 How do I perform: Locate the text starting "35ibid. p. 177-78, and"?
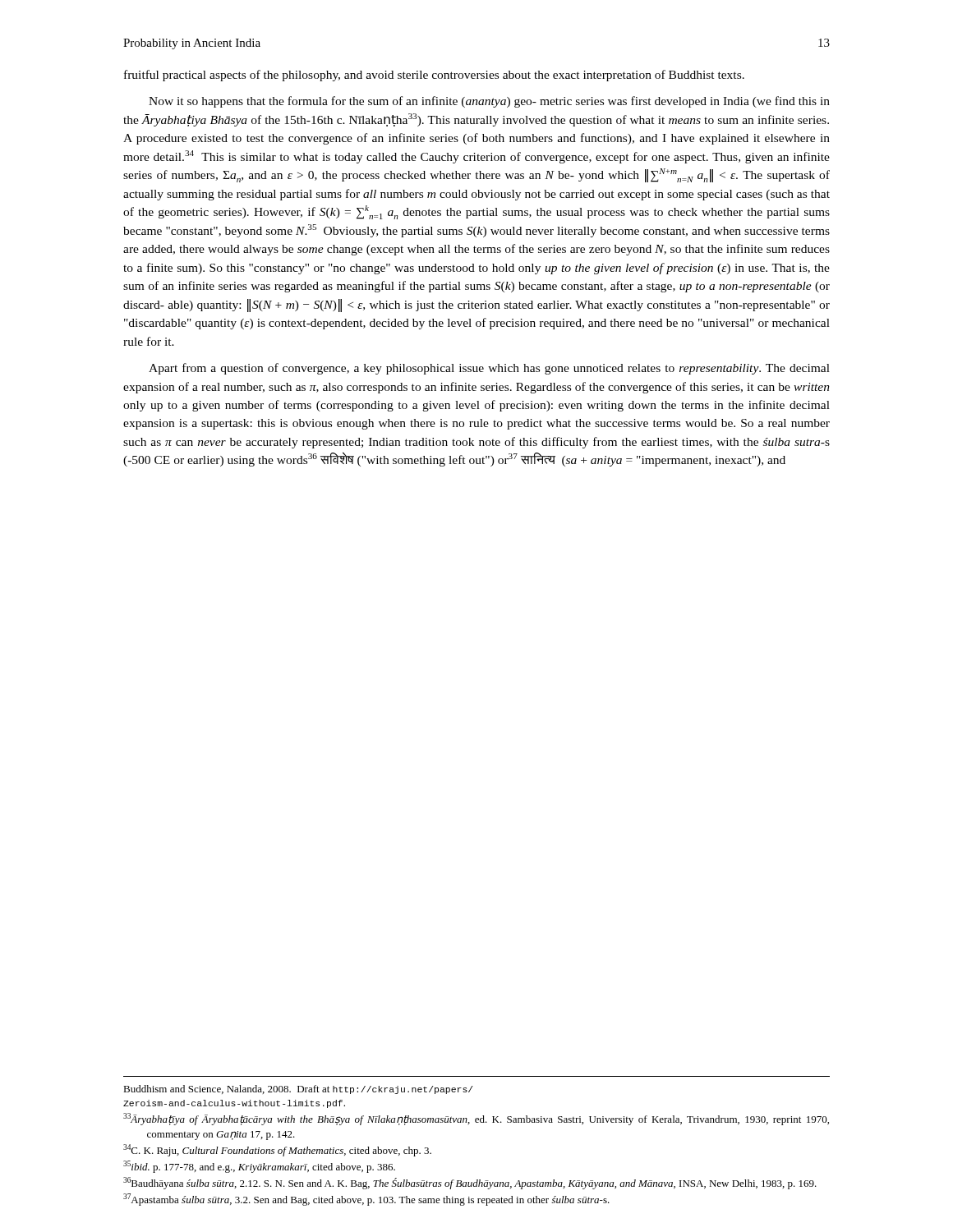pos(259,1167)
